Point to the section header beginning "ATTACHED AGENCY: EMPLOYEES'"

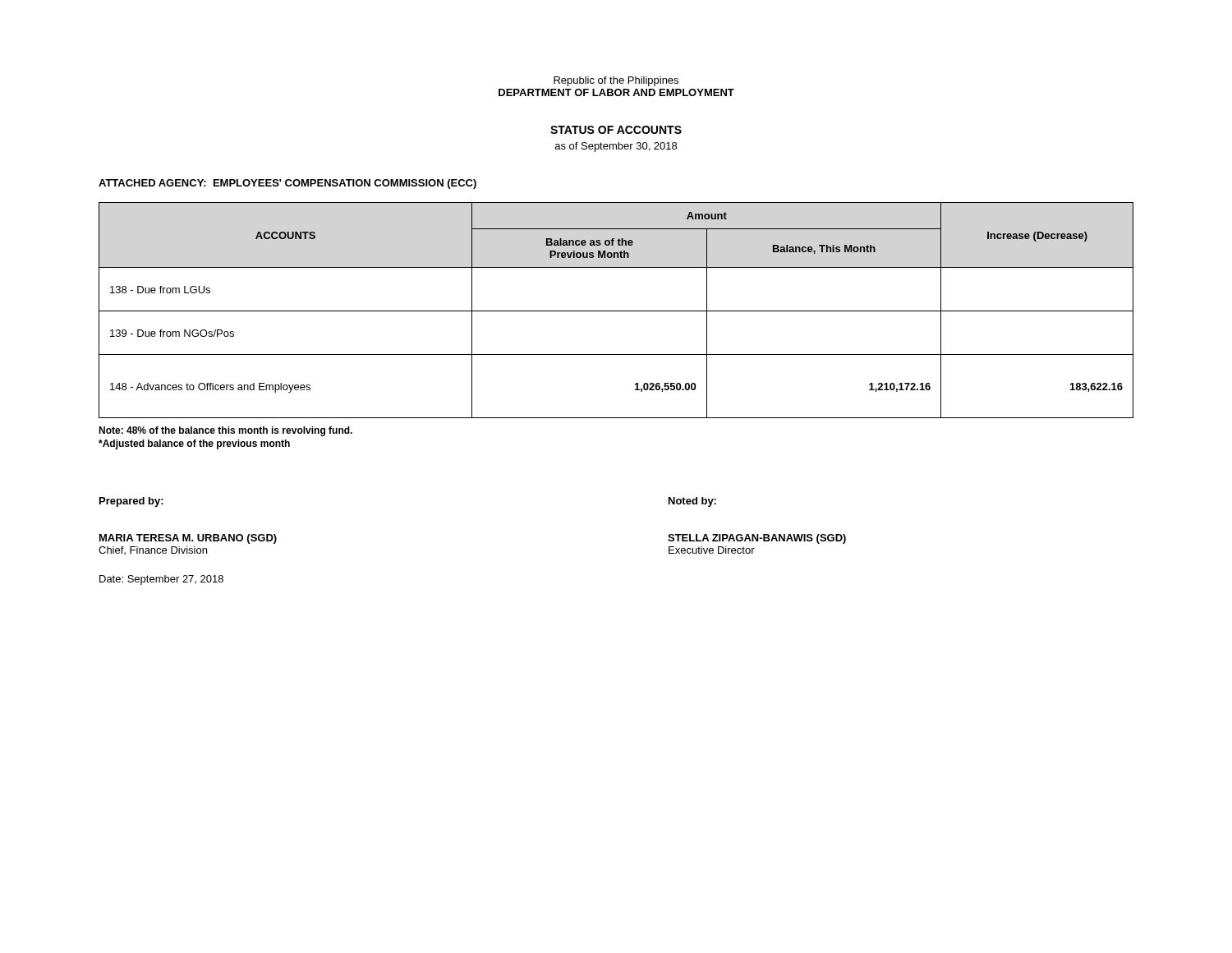tap(288, 183)
